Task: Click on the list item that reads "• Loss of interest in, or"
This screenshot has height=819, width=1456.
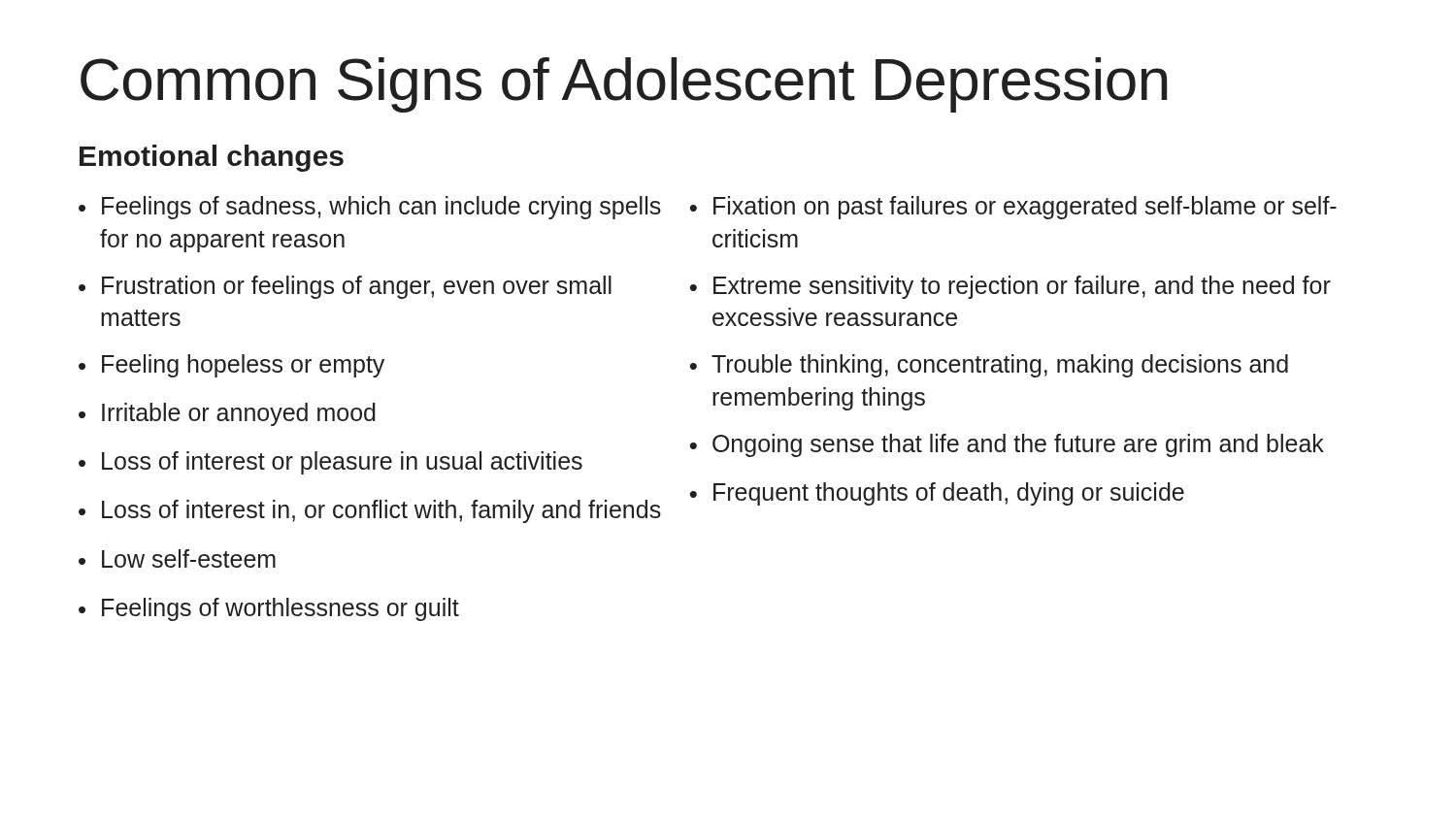Action: click(x=374, y=512)
